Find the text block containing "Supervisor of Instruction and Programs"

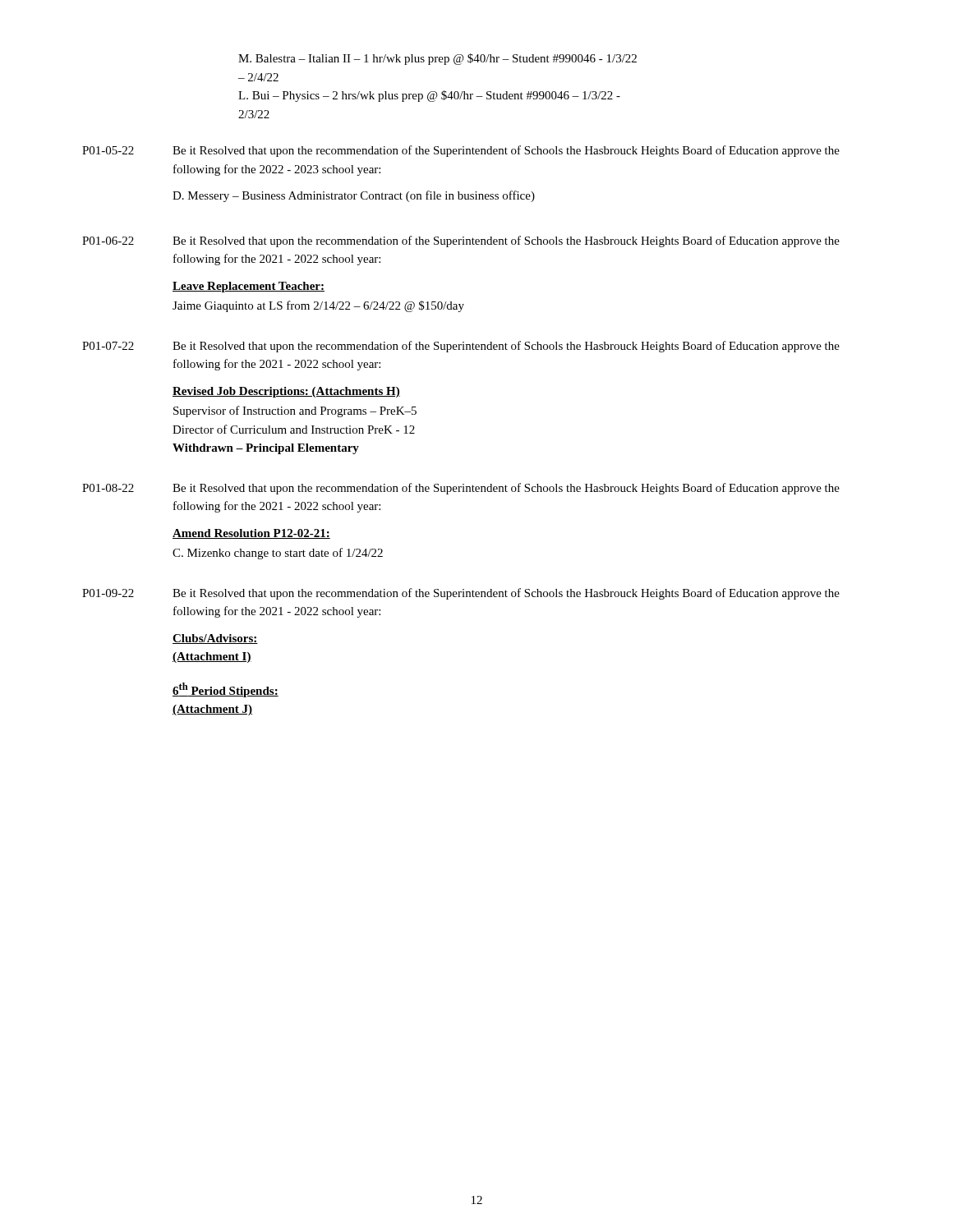pos(295,429)
